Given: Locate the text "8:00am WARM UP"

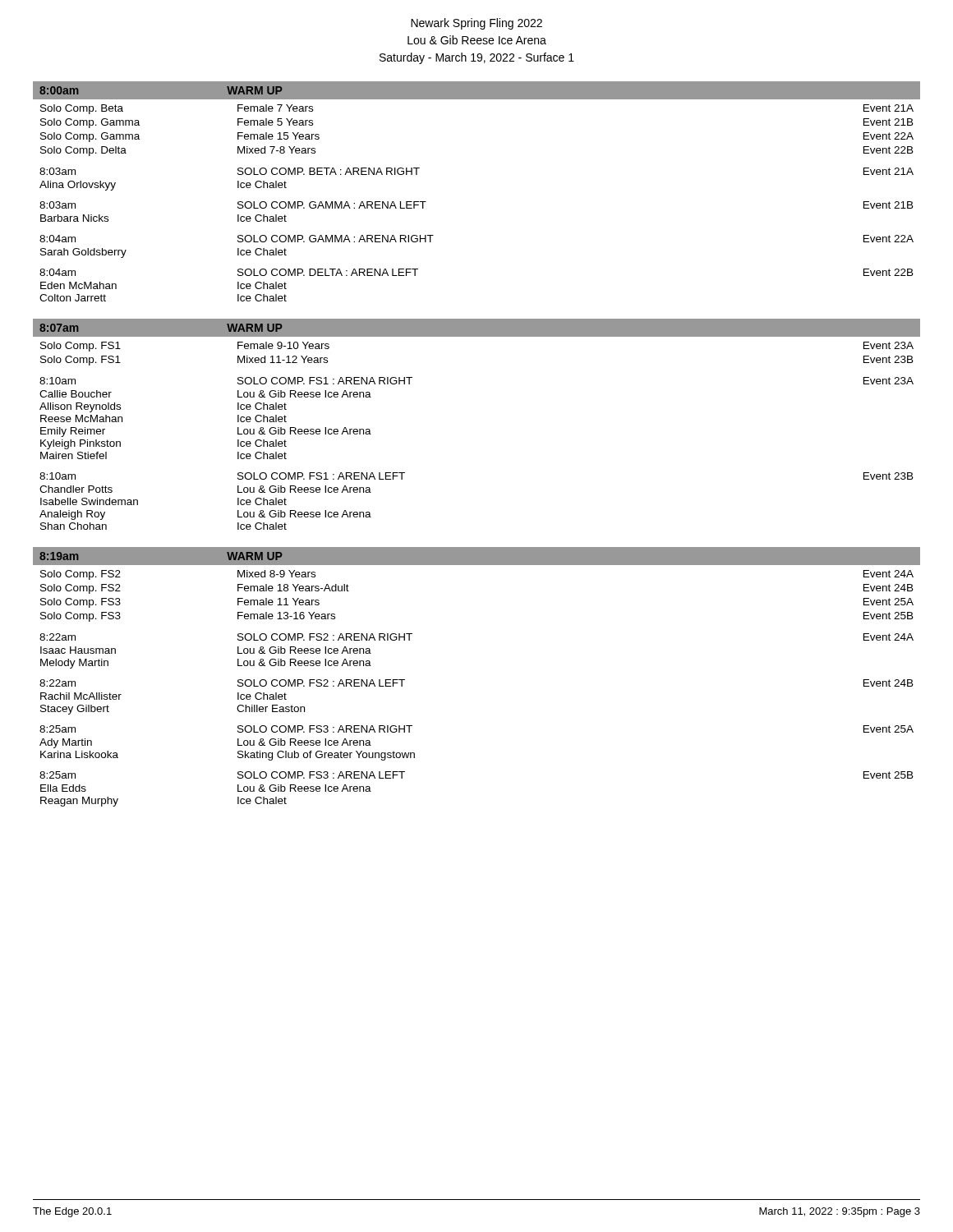Looking at the screenshot, I should tap(476, 90).
